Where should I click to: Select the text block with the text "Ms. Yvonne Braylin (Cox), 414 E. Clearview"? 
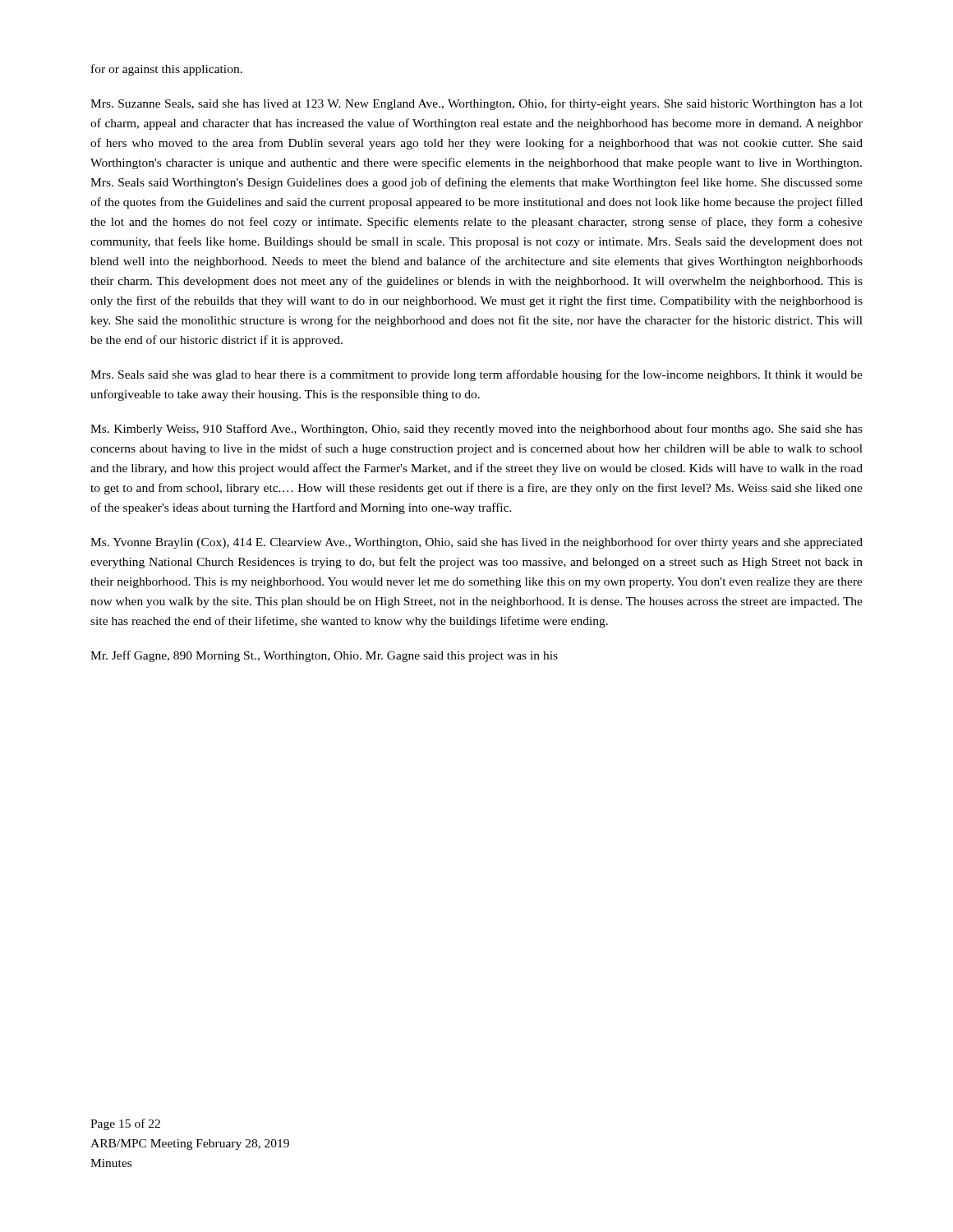[x=476, y=581]
